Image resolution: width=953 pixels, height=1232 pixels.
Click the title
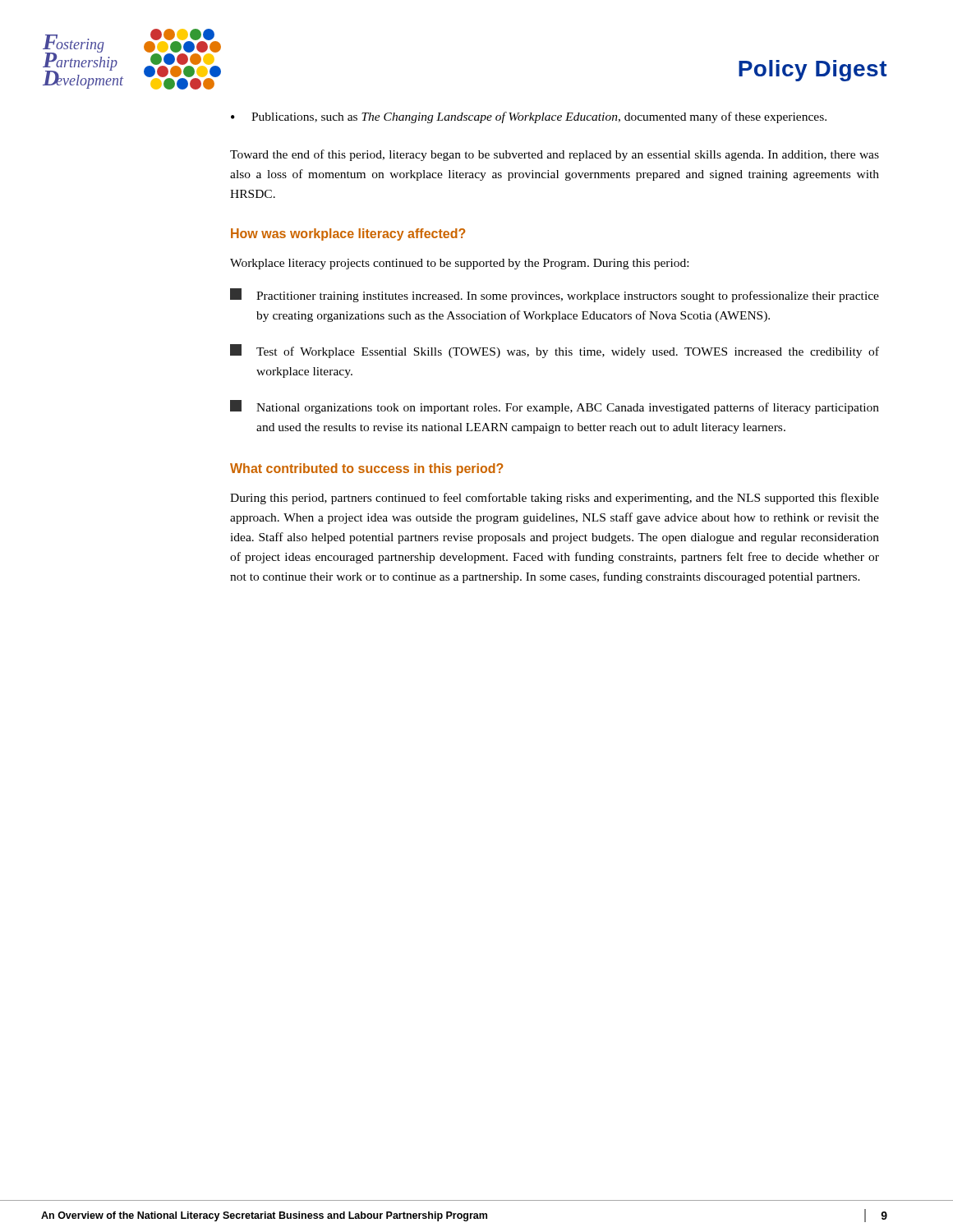(x=812, y=69)
